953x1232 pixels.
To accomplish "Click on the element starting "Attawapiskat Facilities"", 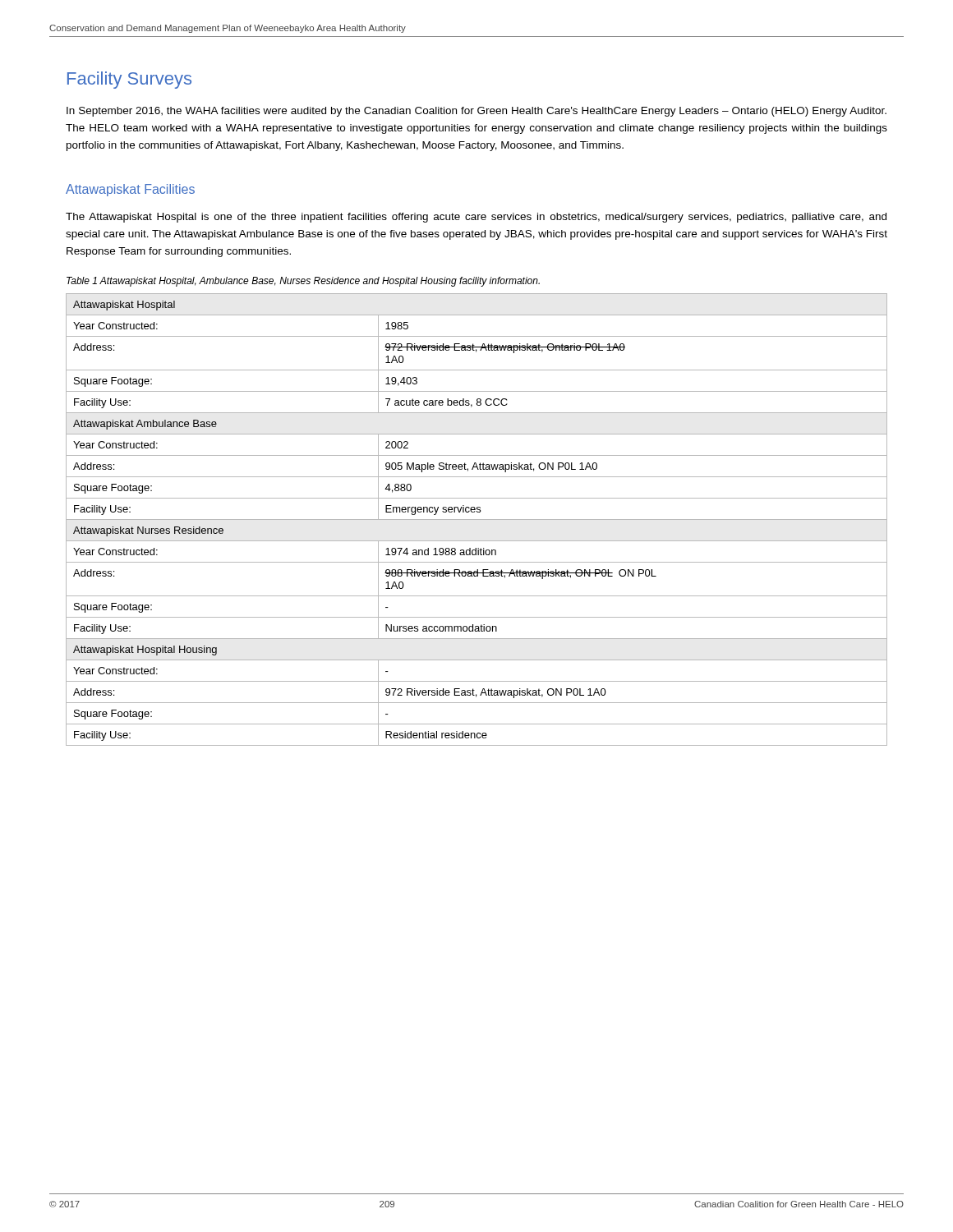I will [130, 189].
